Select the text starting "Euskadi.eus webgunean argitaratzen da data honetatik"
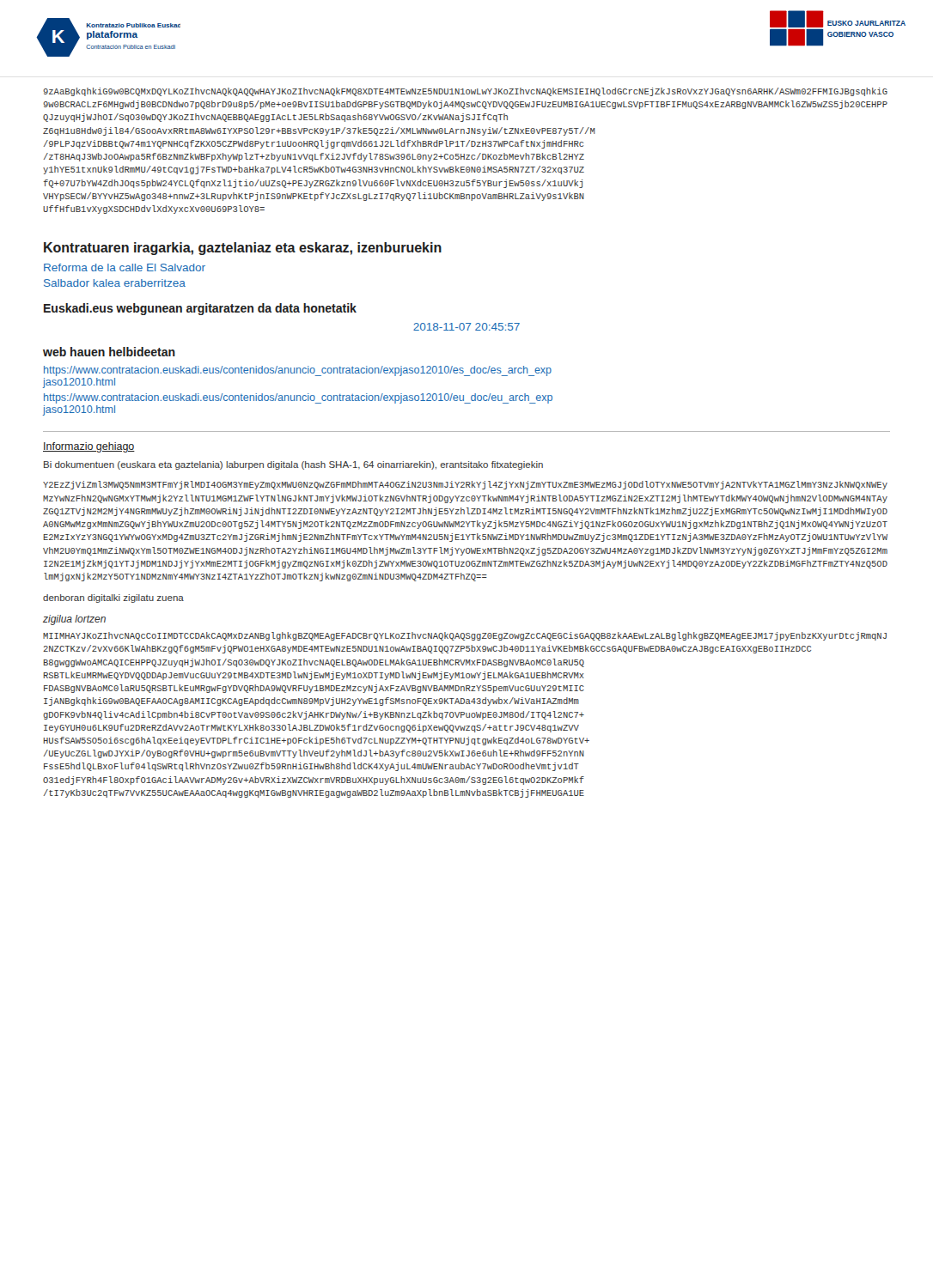The width and height of the screenshot is (933, 1288). pyautogui.click(x=200, y=308)
